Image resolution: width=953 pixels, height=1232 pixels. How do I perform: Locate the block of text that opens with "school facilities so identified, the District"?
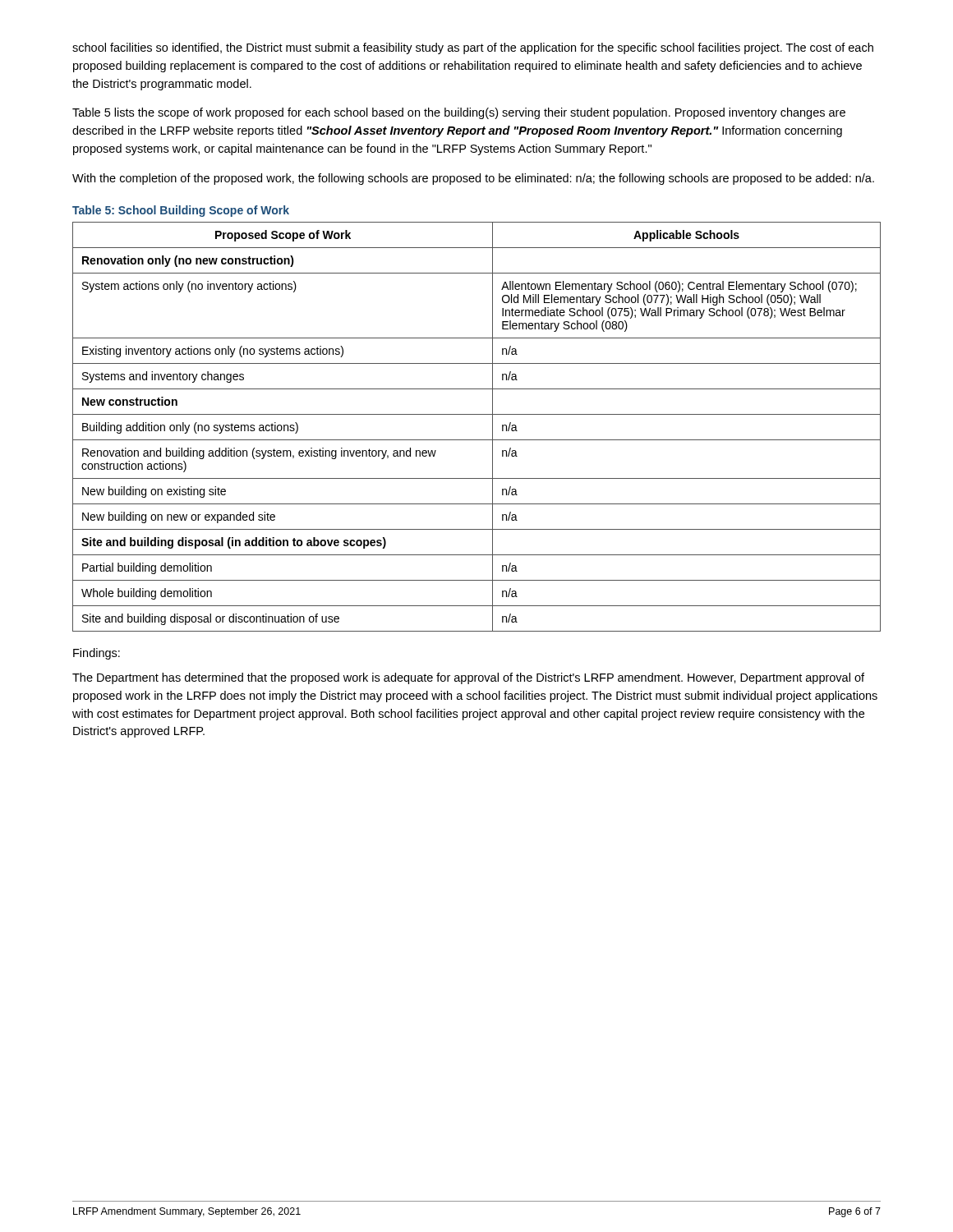[476, 66]
